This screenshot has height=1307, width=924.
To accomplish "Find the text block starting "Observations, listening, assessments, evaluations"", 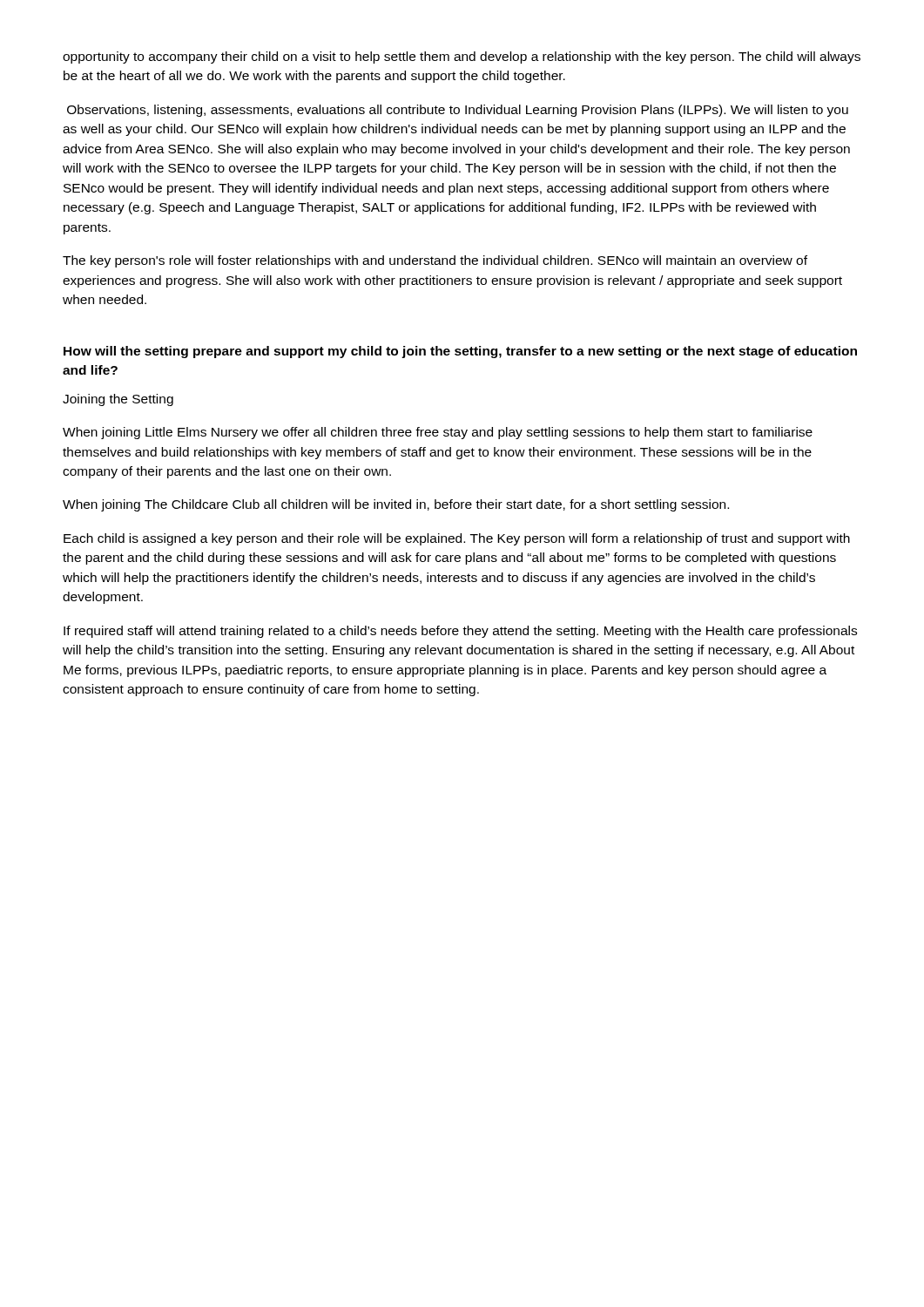I will [x=457, y=168].
